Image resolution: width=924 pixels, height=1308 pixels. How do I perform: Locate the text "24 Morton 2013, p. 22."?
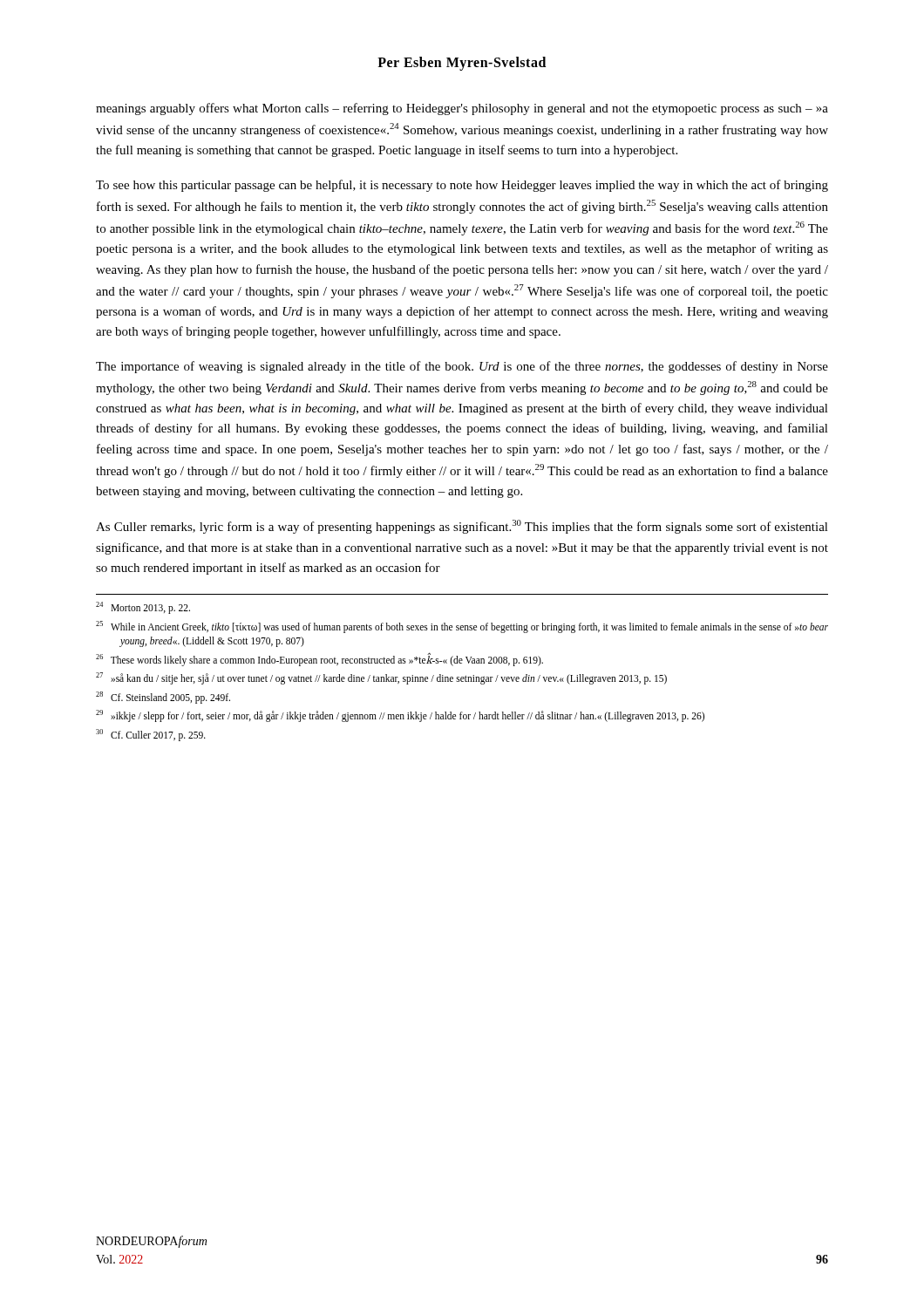(x=143, y=607)
